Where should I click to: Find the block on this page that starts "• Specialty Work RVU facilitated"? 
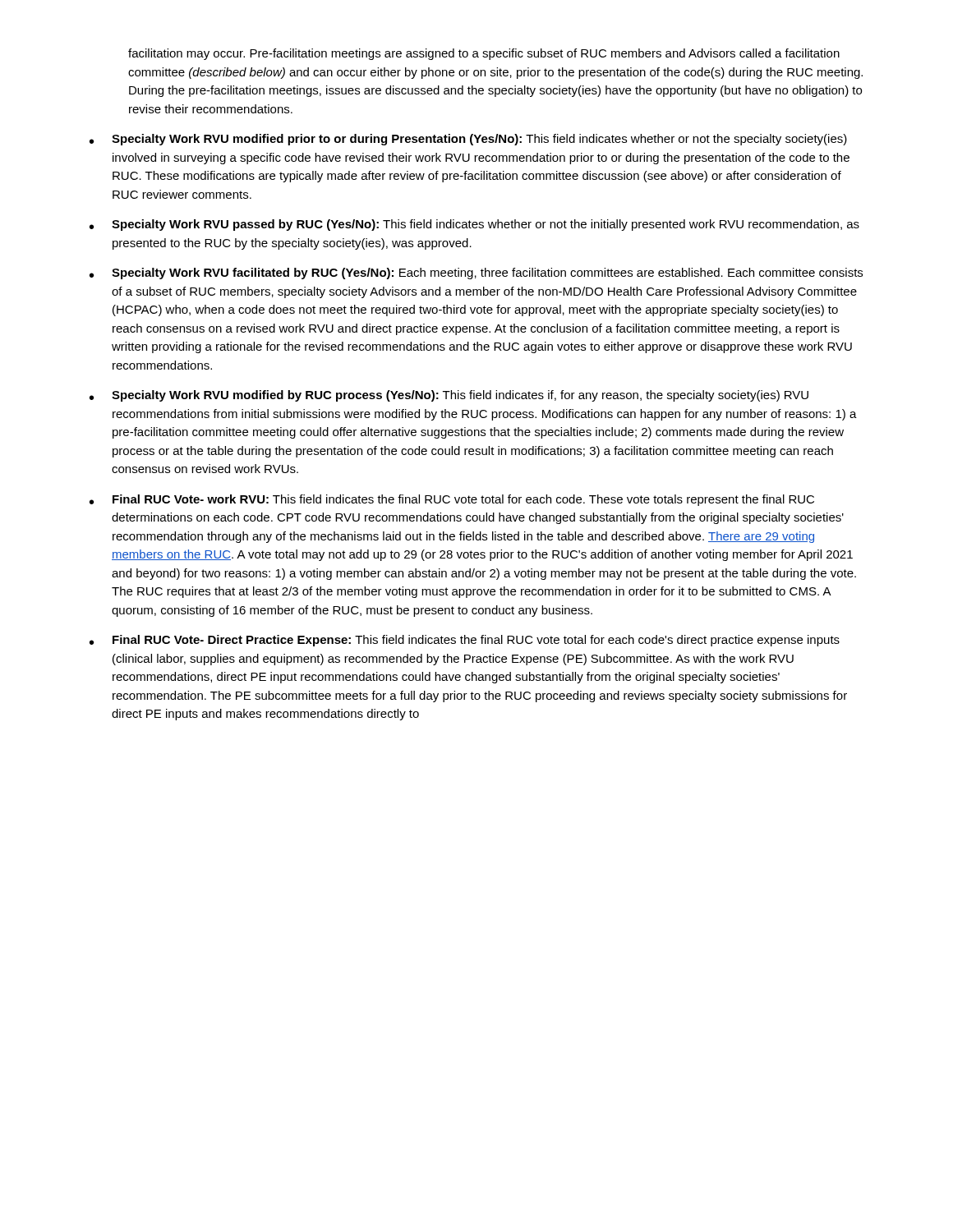point(476,319)
